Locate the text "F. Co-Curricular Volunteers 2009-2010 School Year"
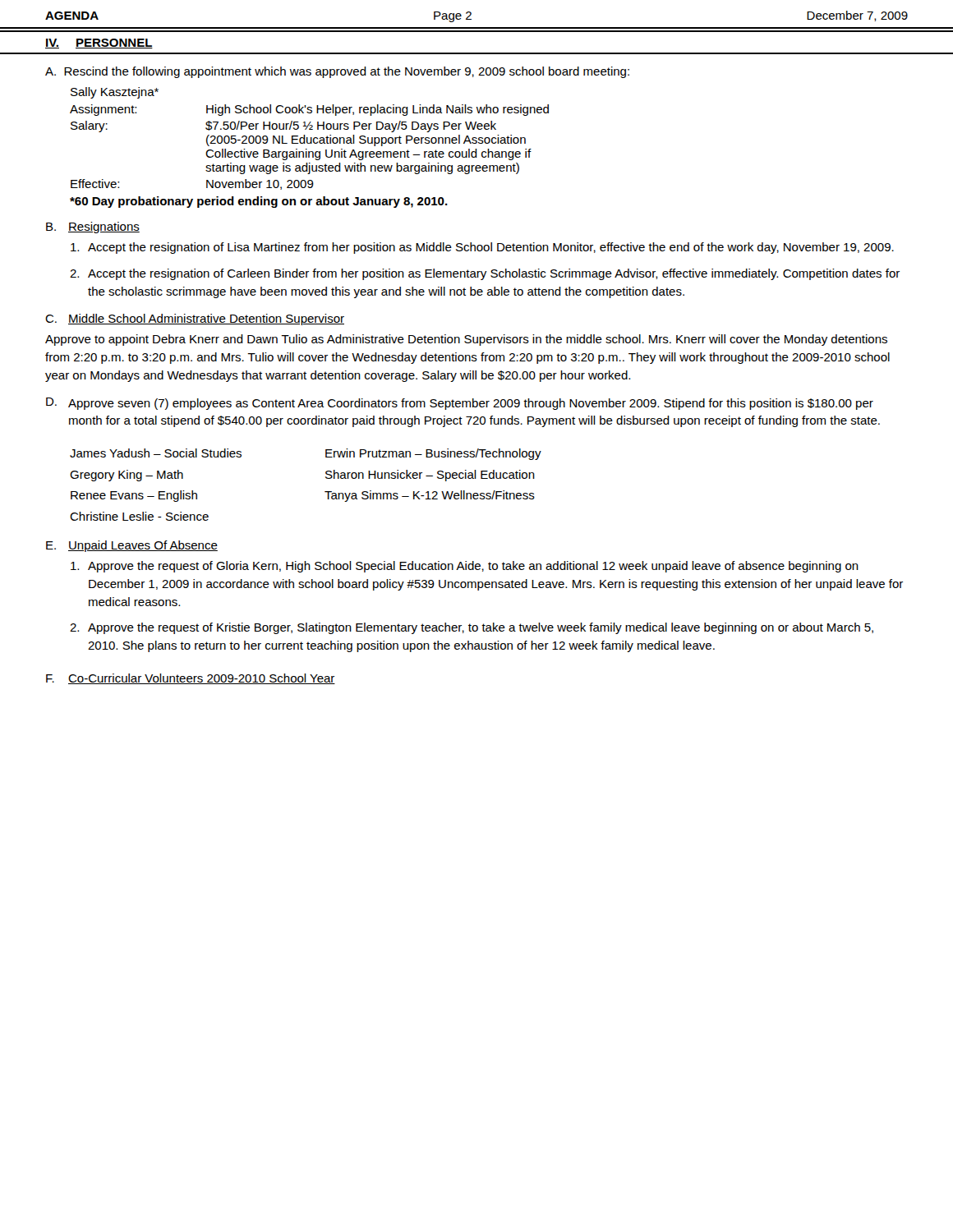Image resolution: width=953 pixels, height=1232 pixels. (x=191, y=679)
